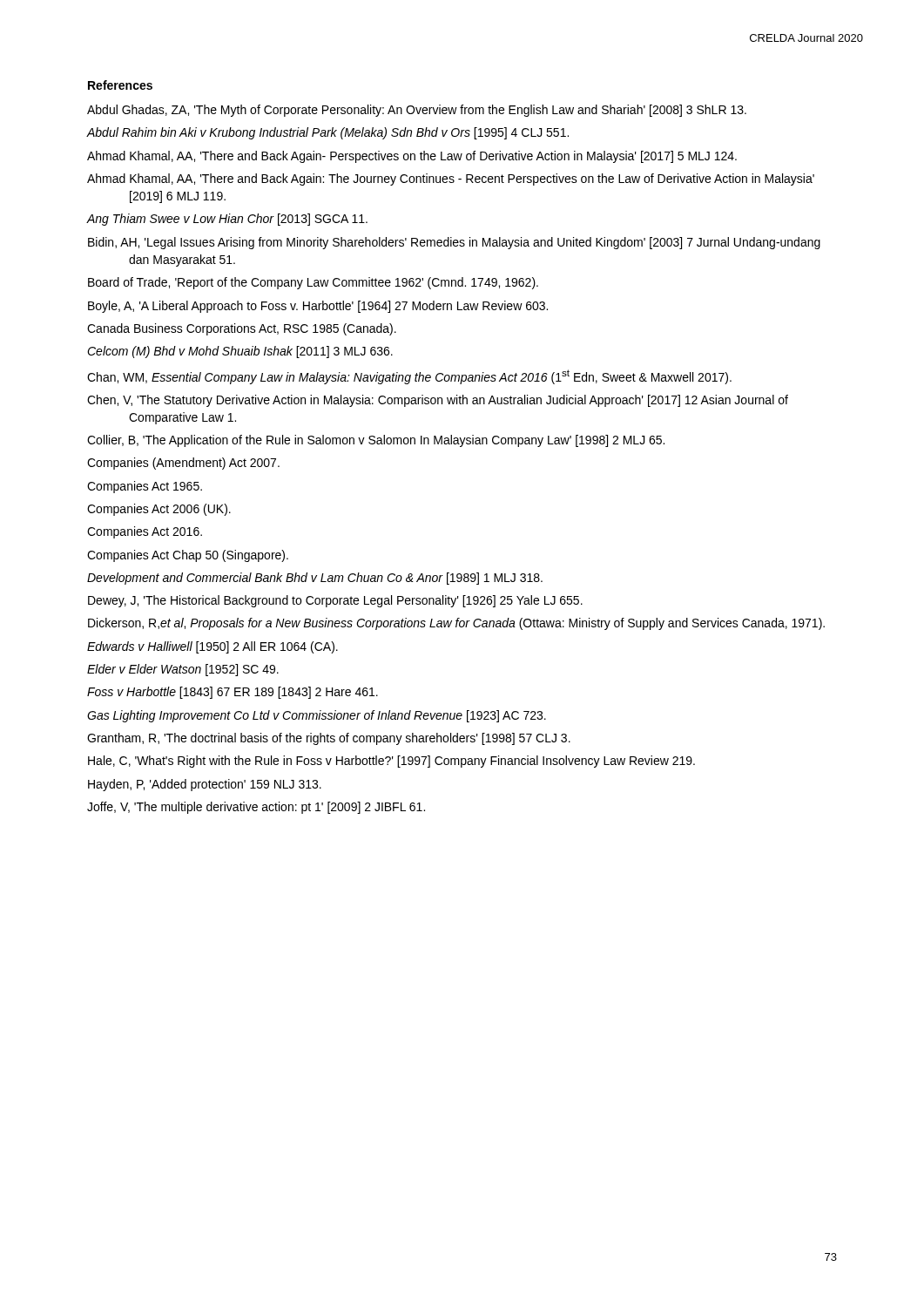Locate the list item with the text "Foss v Harbottle [1843] 67"
924x1307 pixels.
click(x=233, y=692)
